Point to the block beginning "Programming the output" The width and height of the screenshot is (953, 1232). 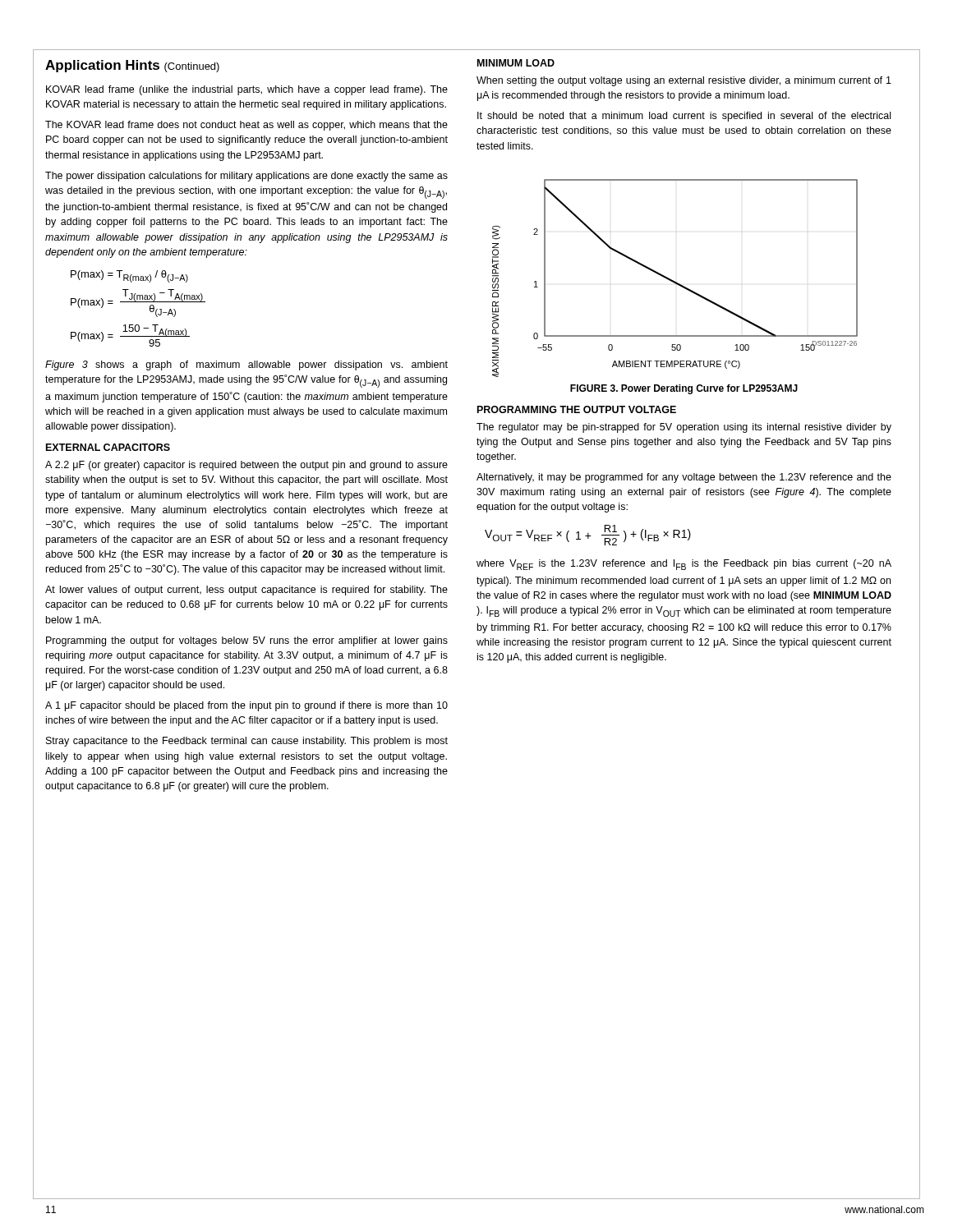pos(246,663)
